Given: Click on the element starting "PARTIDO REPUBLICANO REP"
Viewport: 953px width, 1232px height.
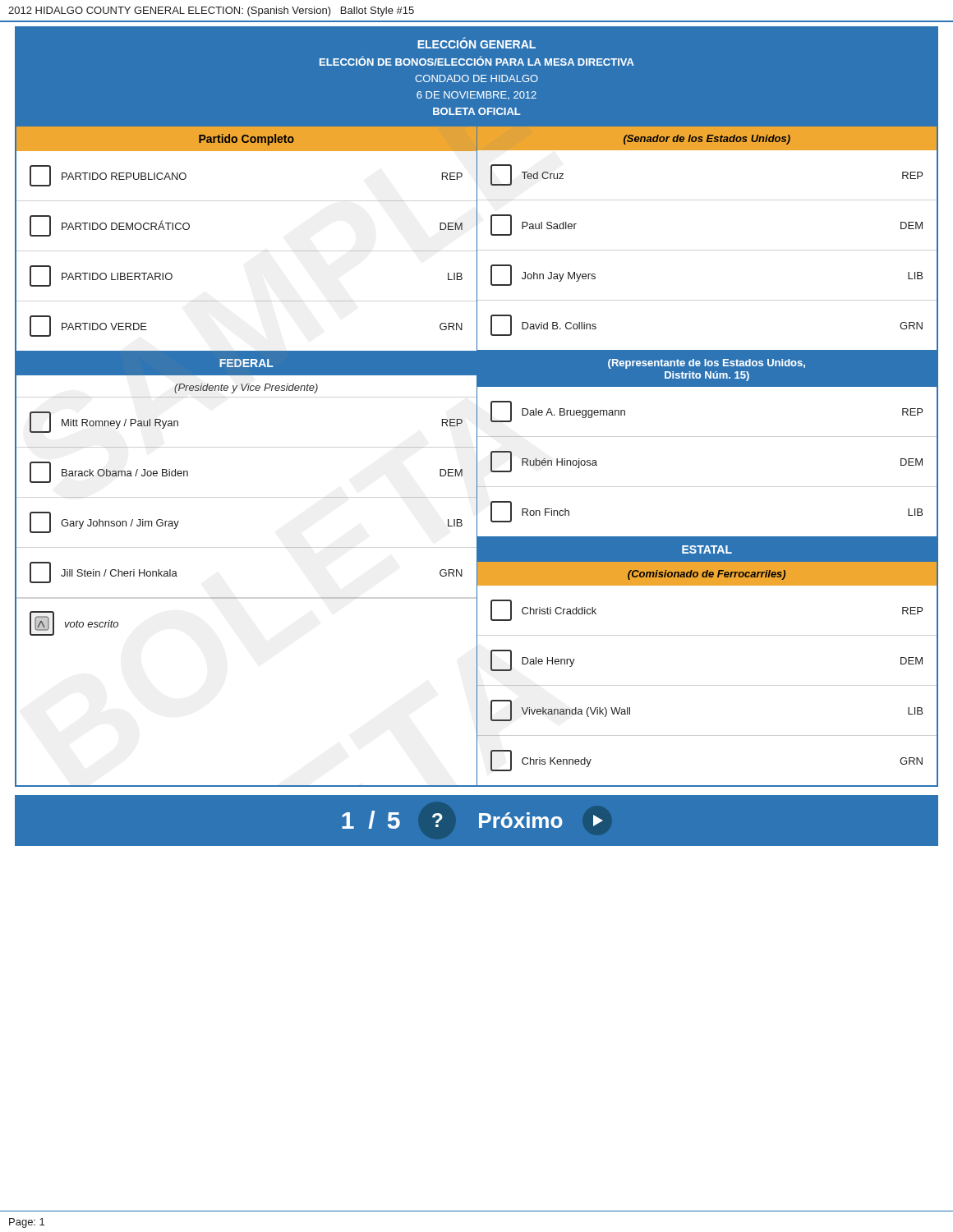Looking at the screenshot, I should [x=40, y=166].
